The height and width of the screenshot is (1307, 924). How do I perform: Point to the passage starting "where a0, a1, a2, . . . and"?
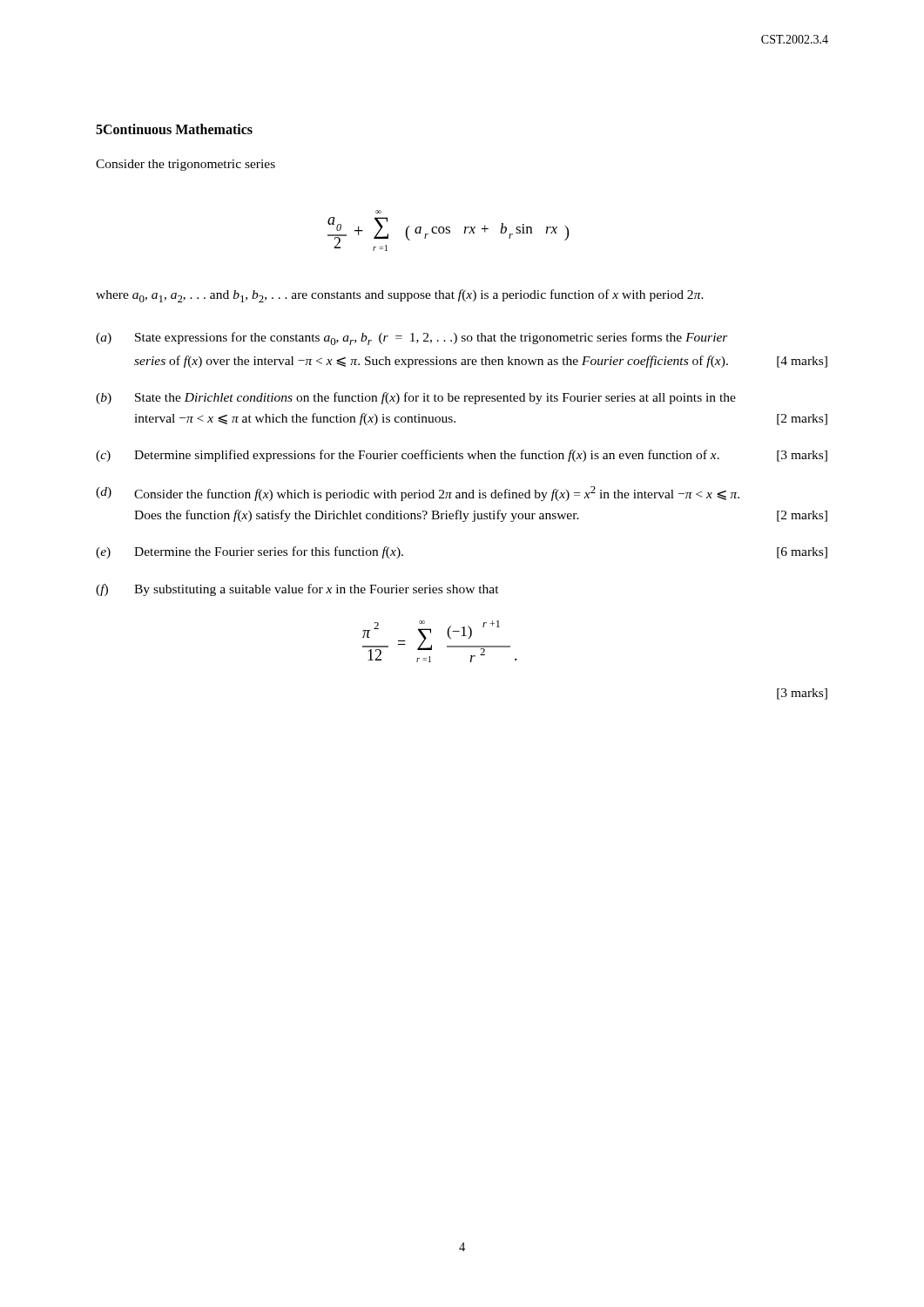(x=400, y=296)
